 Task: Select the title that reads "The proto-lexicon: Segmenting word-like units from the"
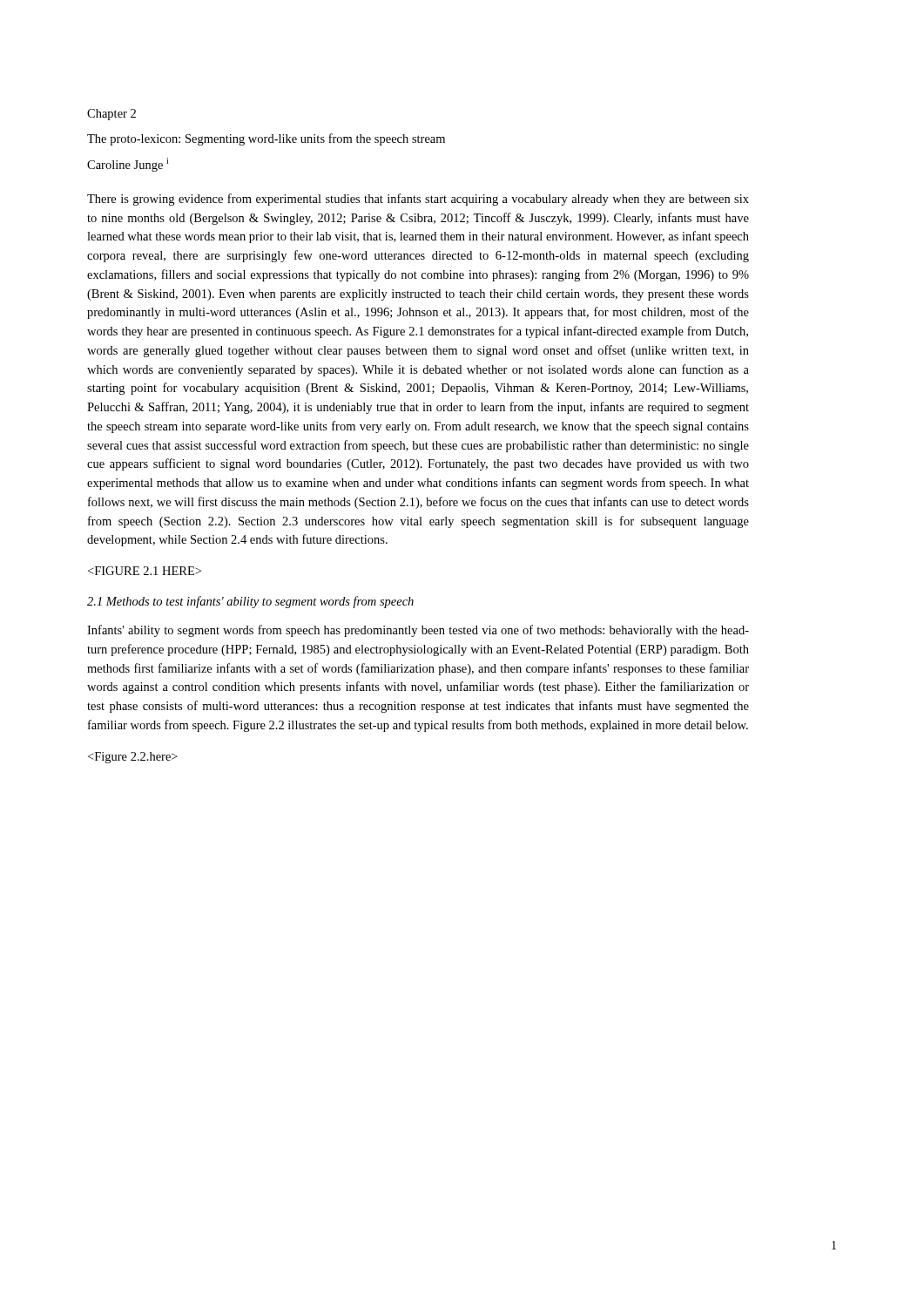pyautogui.click(x=266, y=139)
